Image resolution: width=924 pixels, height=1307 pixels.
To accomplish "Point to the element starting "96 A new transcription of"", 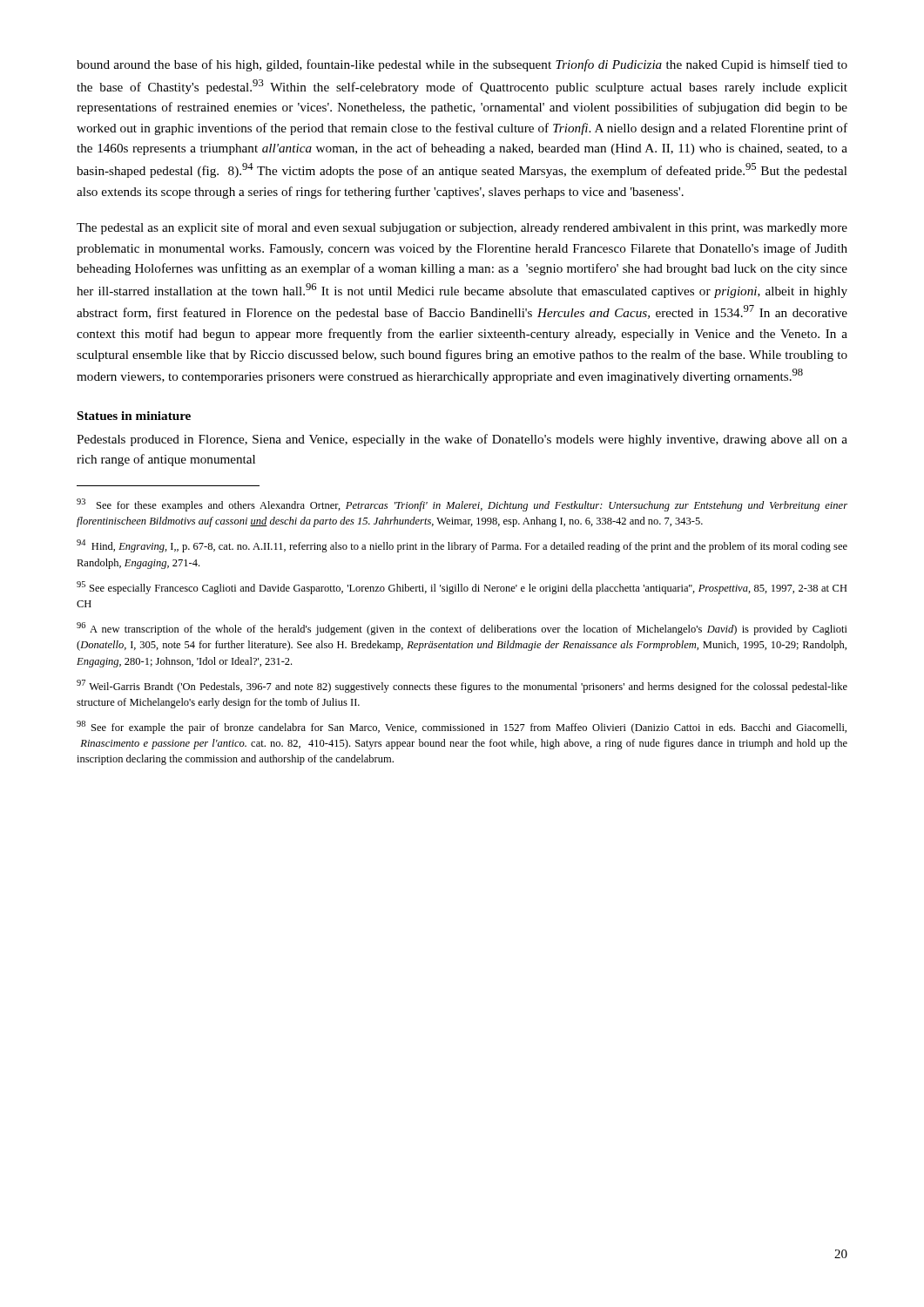I will coord(462,644).
